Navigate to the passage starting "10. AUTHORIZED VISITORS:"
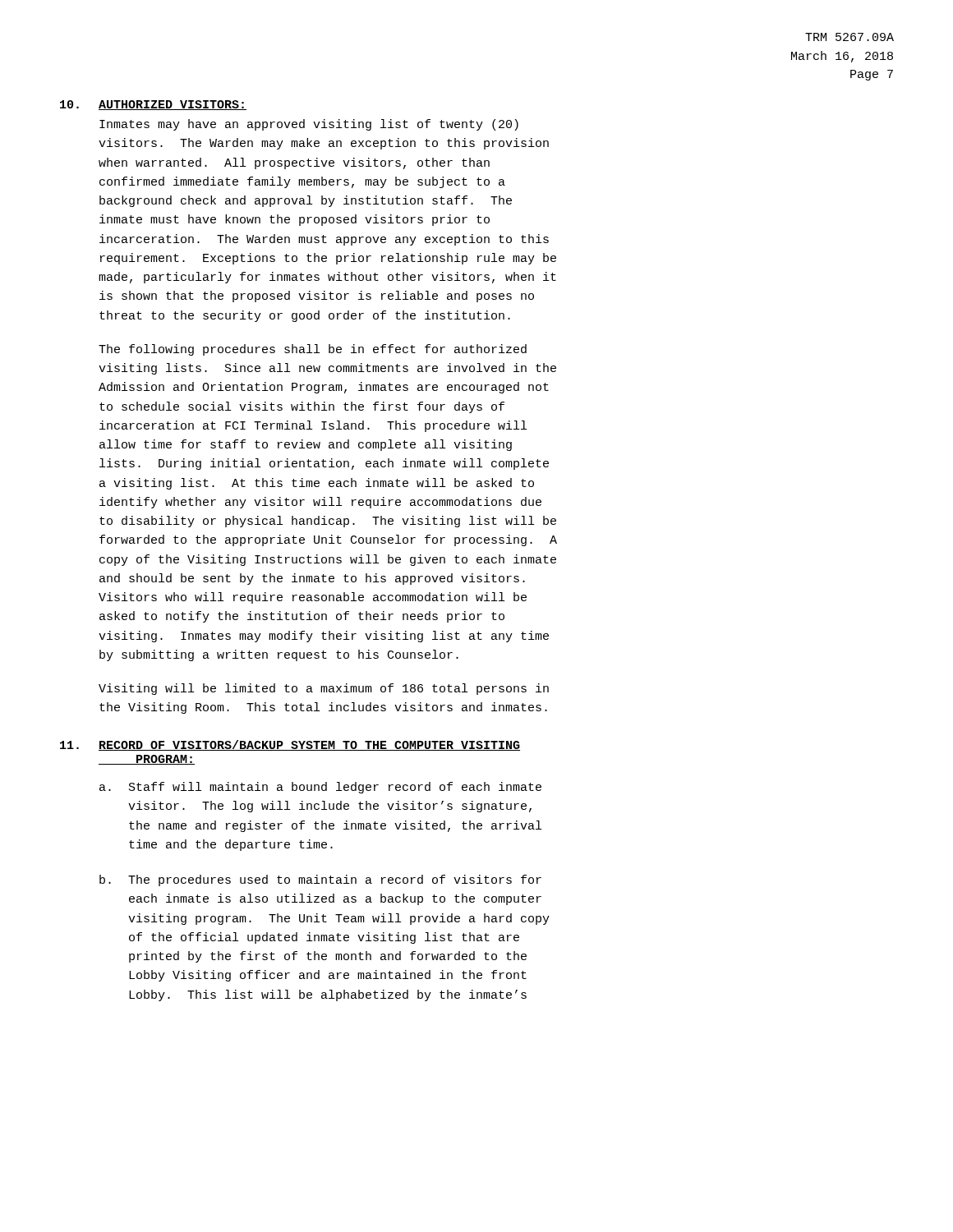 click(153, 106)
